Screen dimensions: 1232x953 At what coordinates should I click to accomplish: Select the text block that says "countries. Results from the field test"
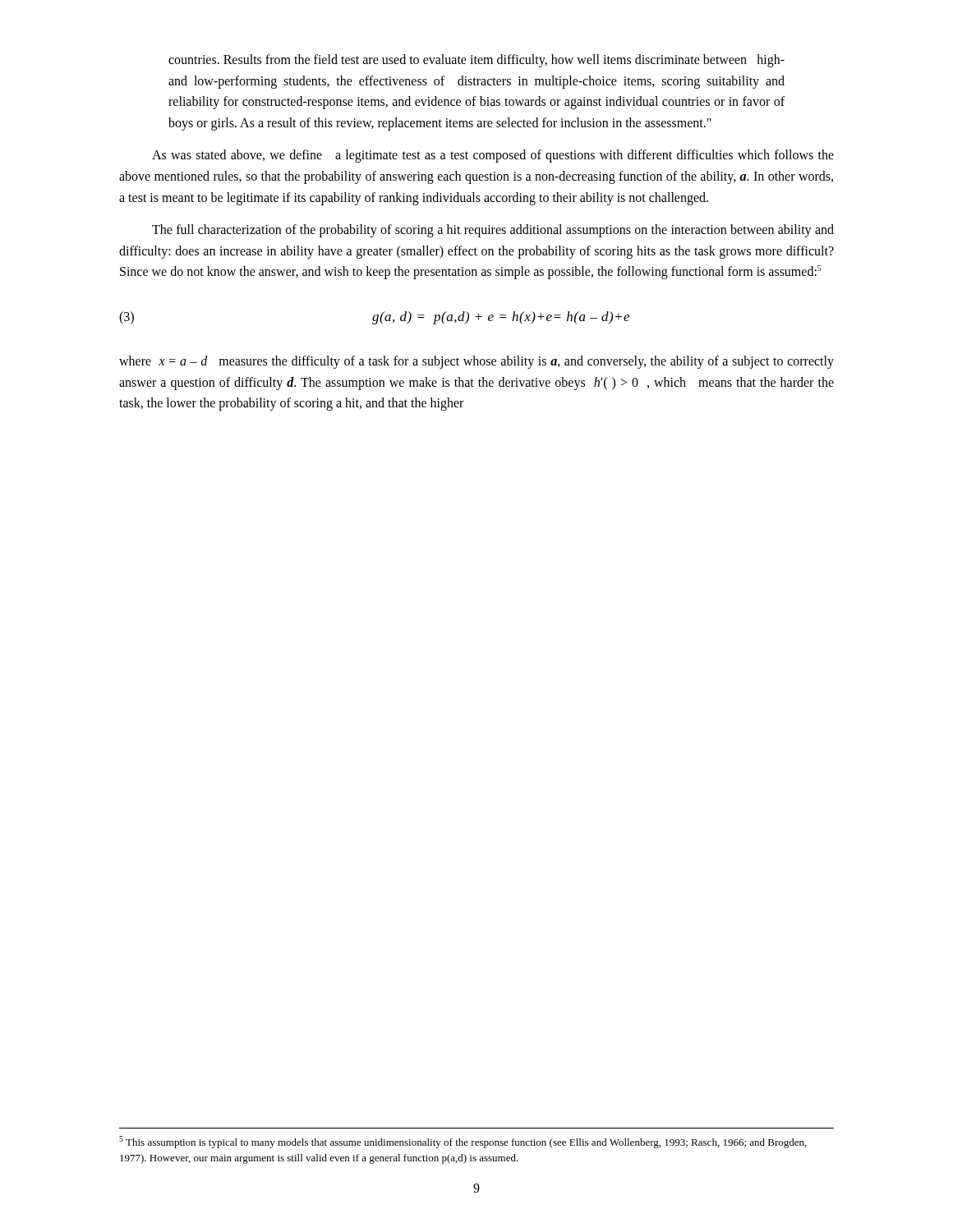pos(476,91)
